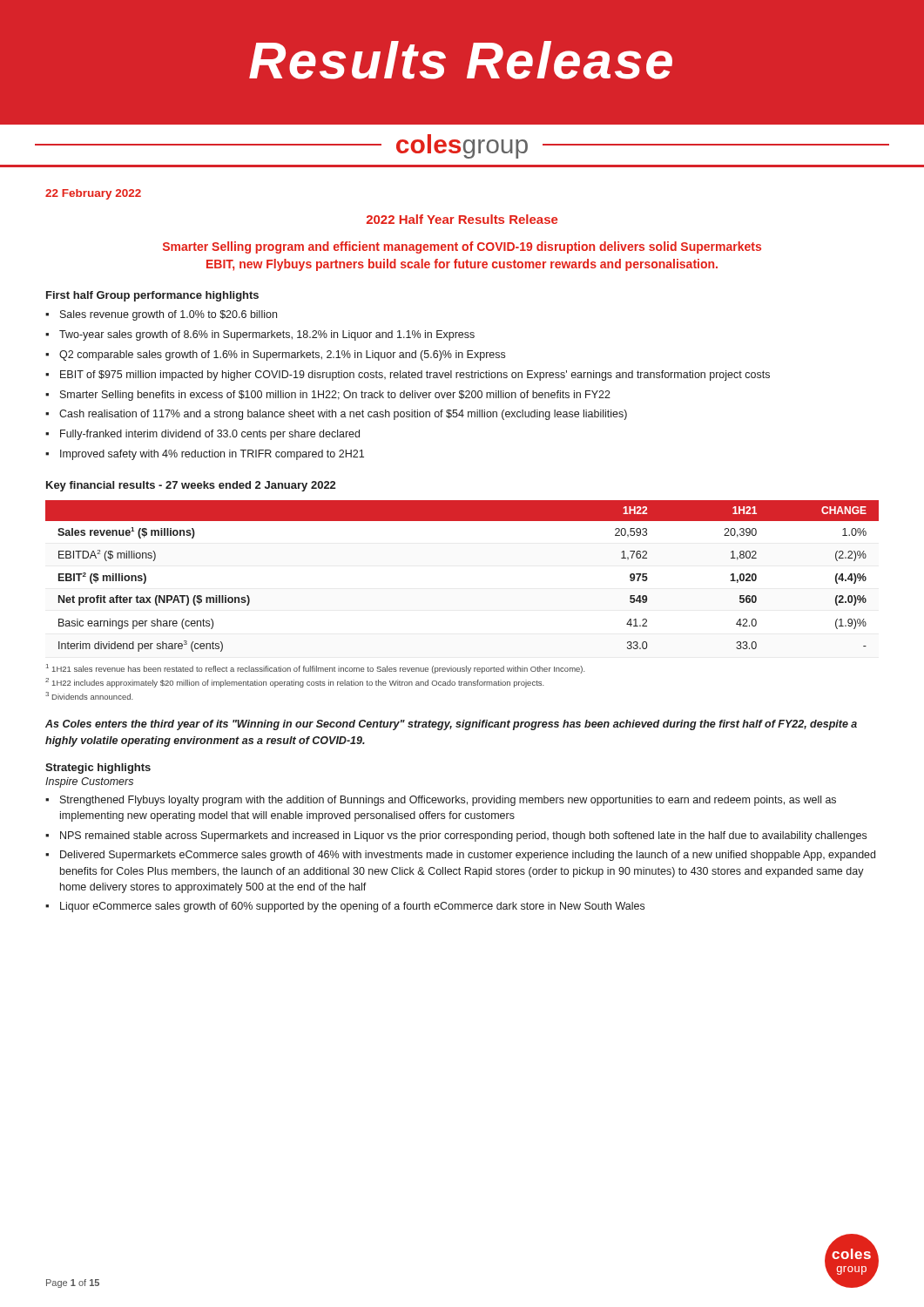Find the block on this page that starts "▪ Q2 comparable sales growth of 1.6%"
The image size is (924, 1307).
tap(462, 355)
